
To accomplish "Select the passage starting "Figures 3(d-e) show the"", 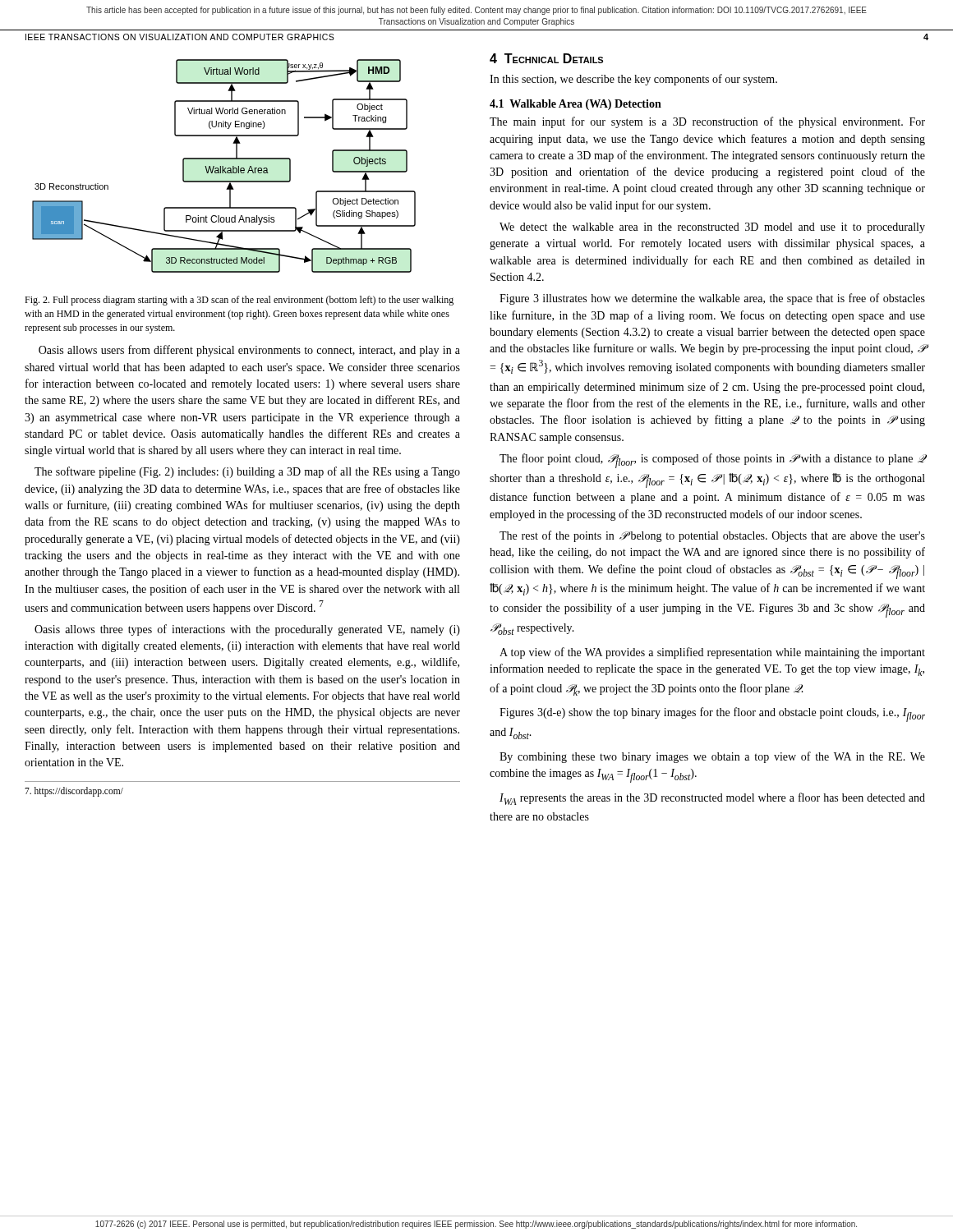I will (x=707, y=724).
